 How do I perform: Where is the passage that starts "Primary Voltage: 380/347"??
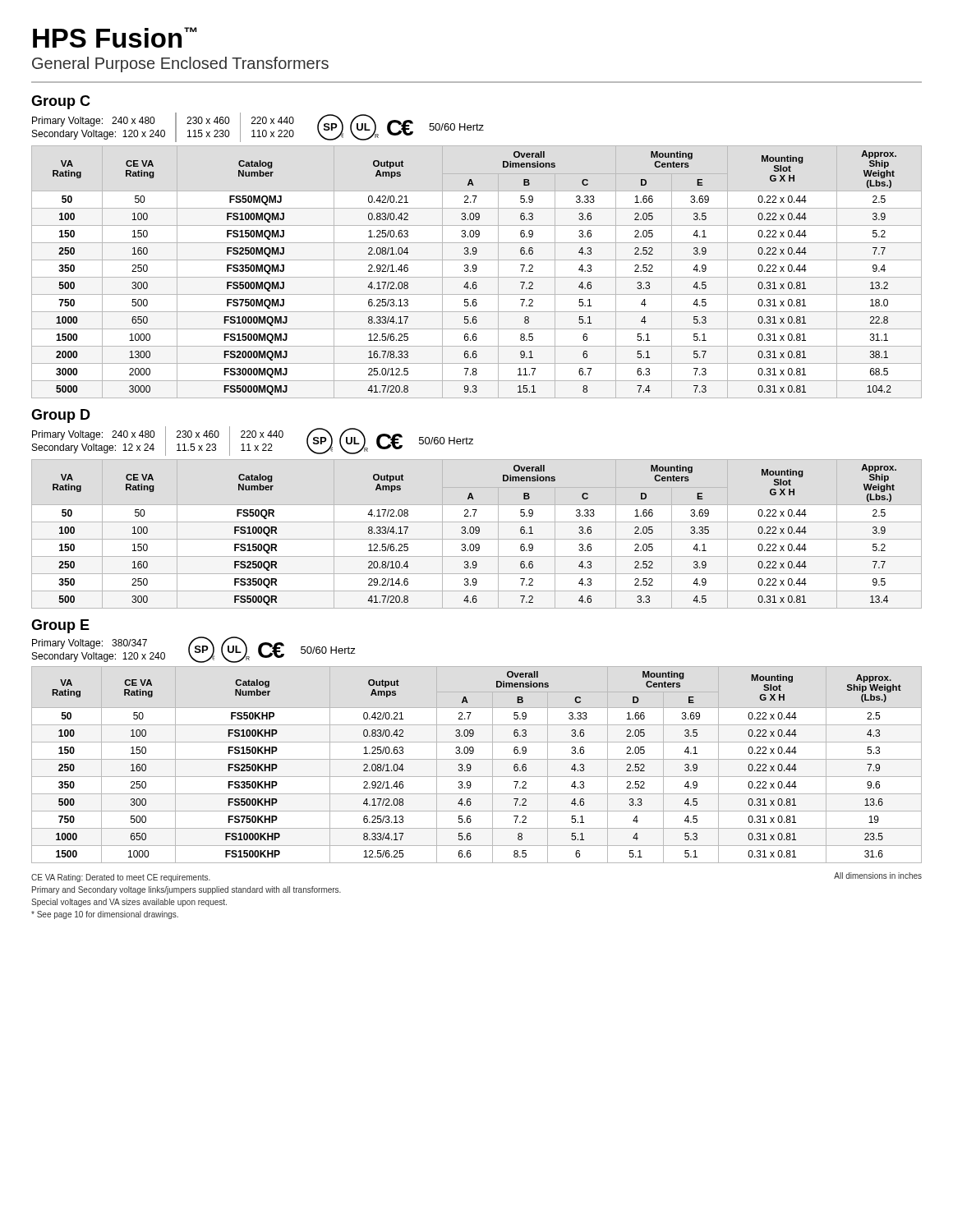point(193,650)
